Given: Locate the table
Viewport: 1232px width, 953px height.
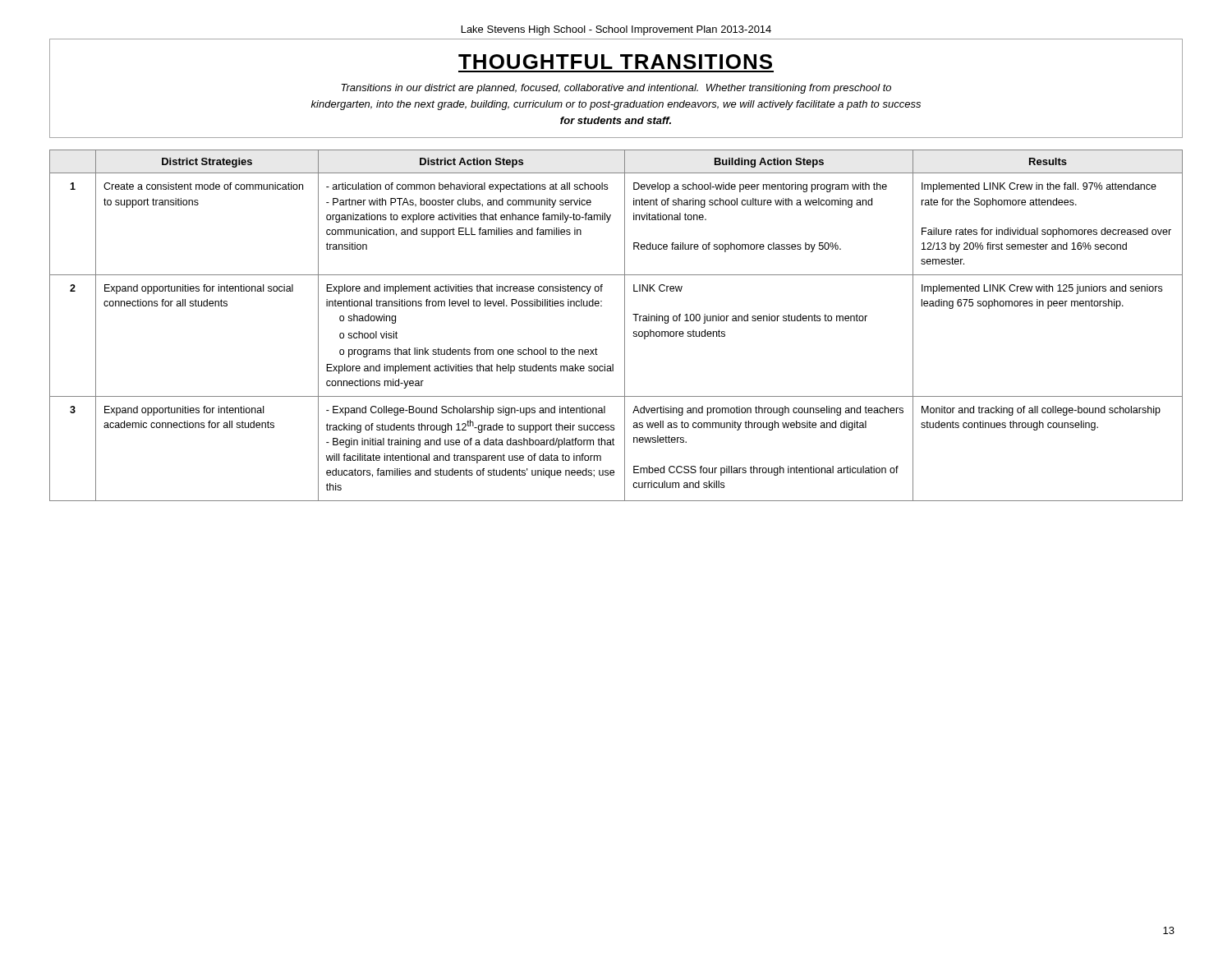Looking at the screenshot, I should [x=616, y=325].
